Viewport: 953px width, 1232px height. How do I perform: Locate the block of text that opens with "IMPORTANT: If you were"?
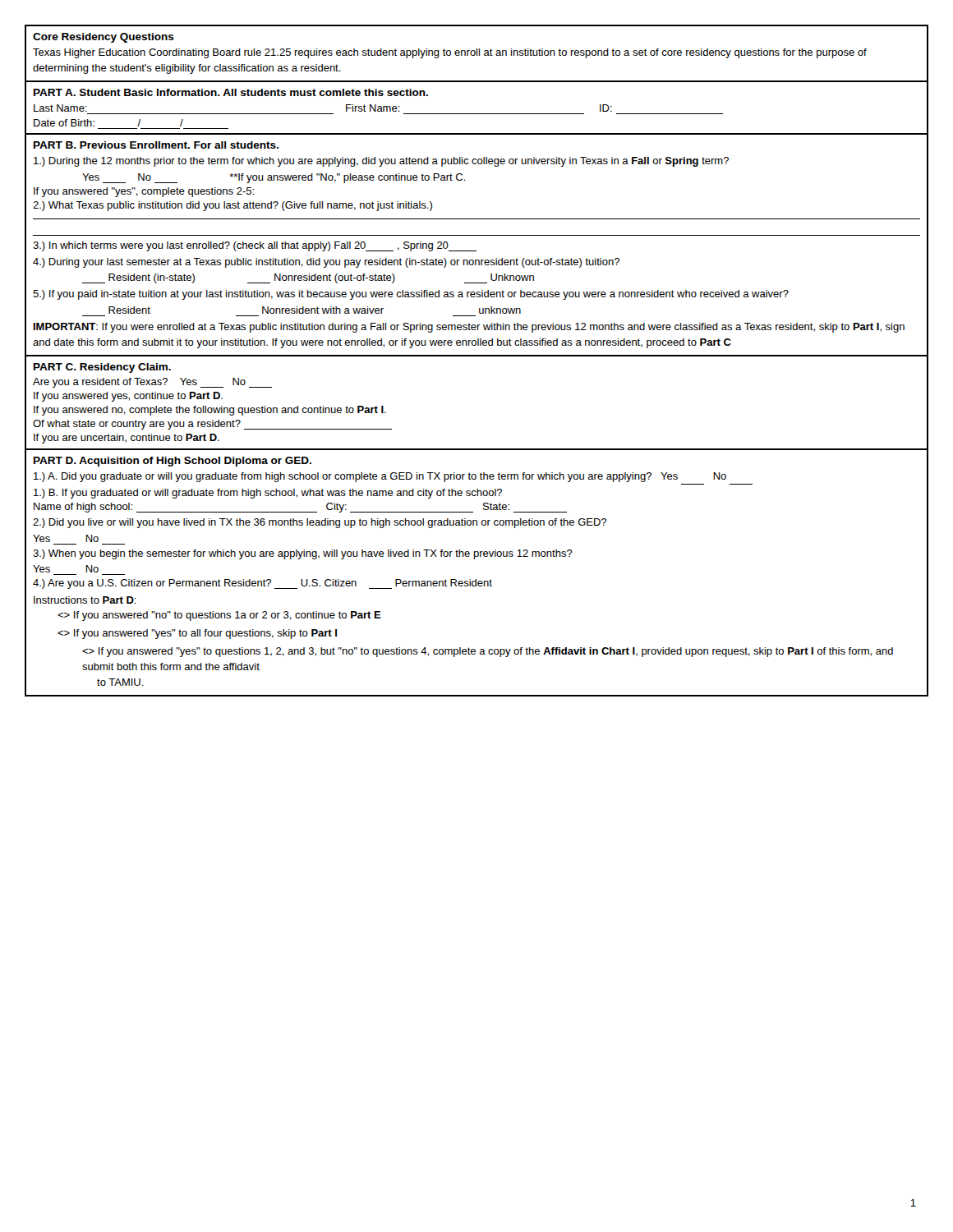[469, 334]
